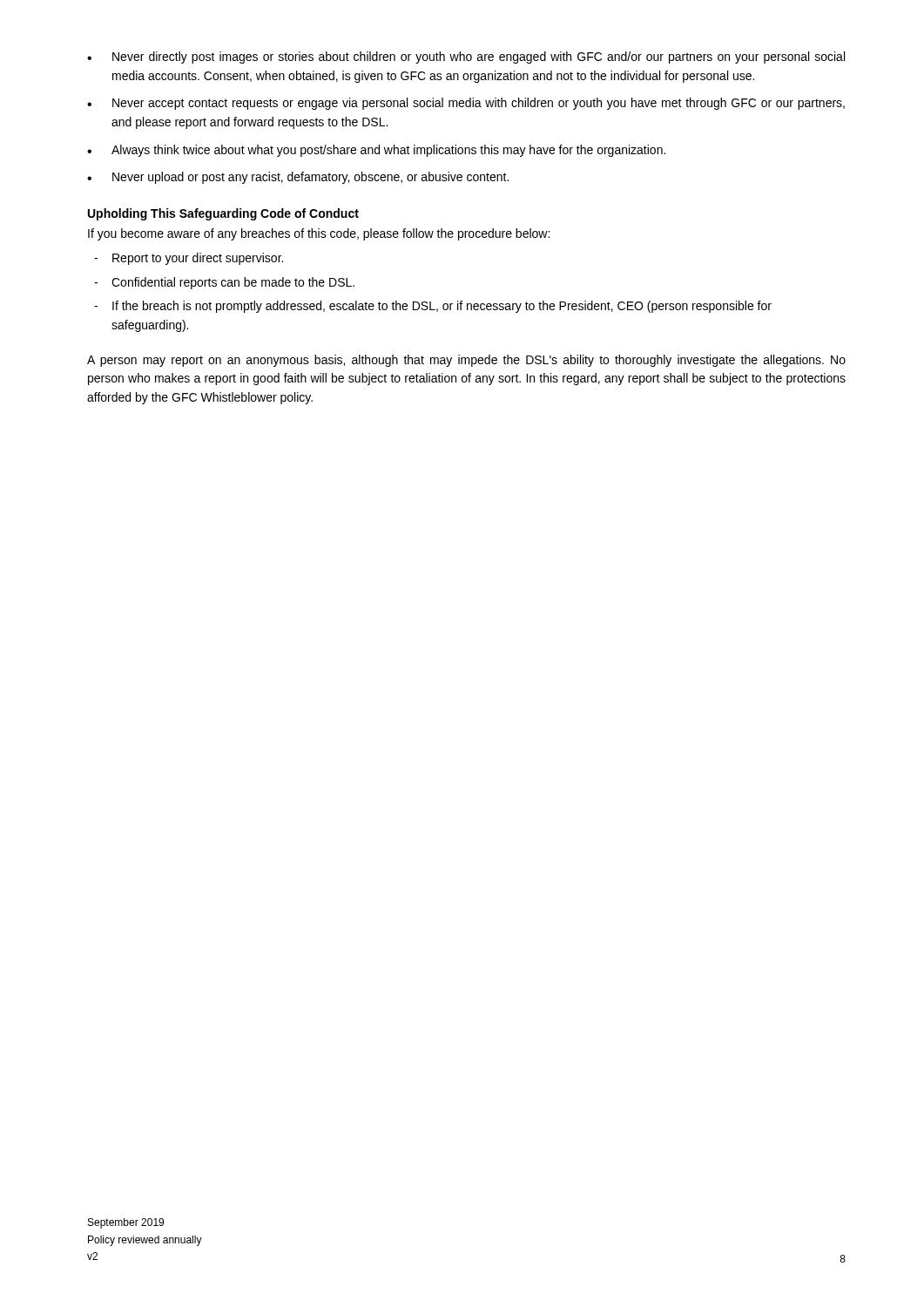Locate the text "Upholding This Safeguarding Code of Conduct"
The height and width of the screenshot is (1307, 924).
[223, 214]
